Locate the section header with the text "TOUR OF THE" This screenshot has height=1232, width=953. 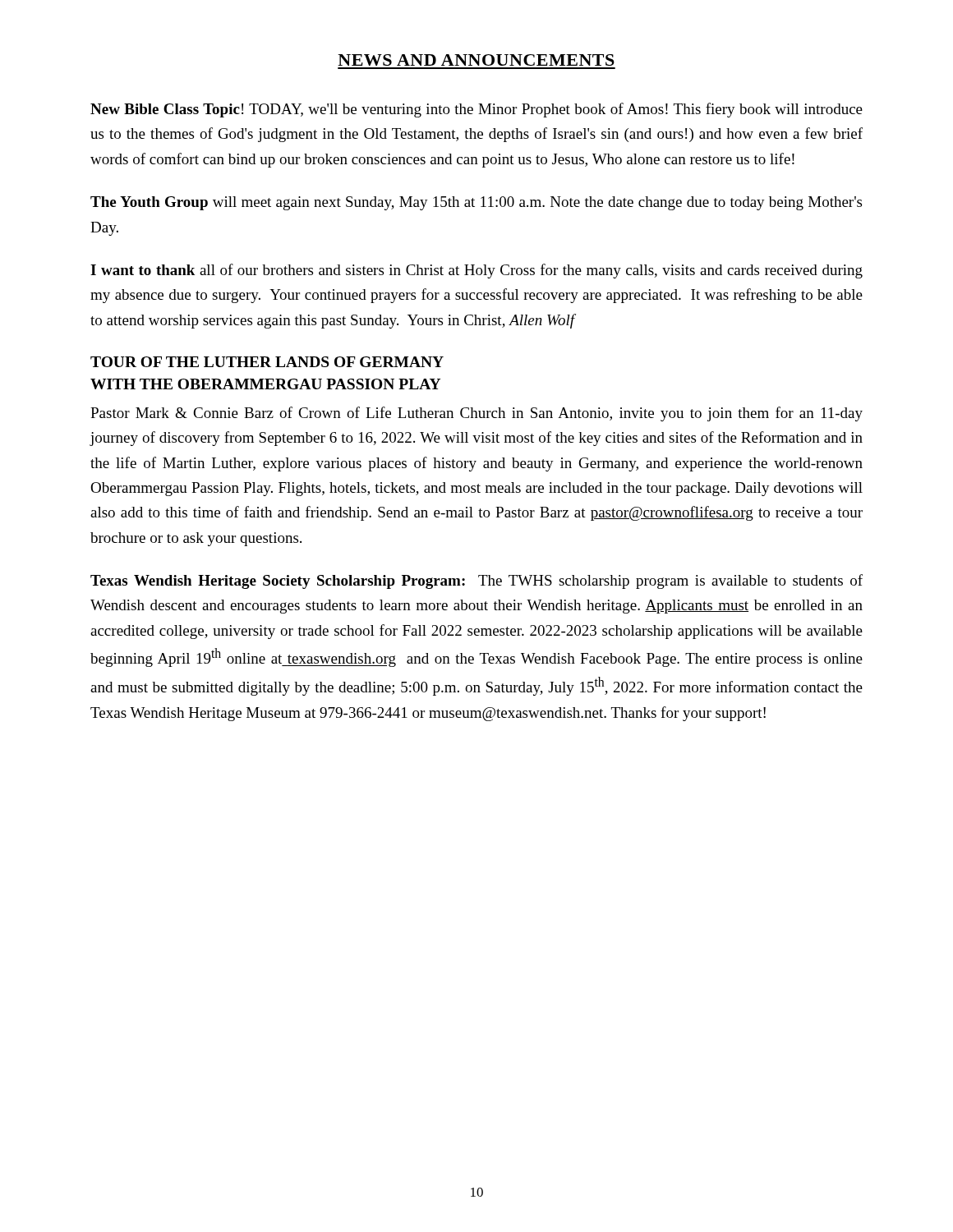pyautogui.click(x=267, y=362)
